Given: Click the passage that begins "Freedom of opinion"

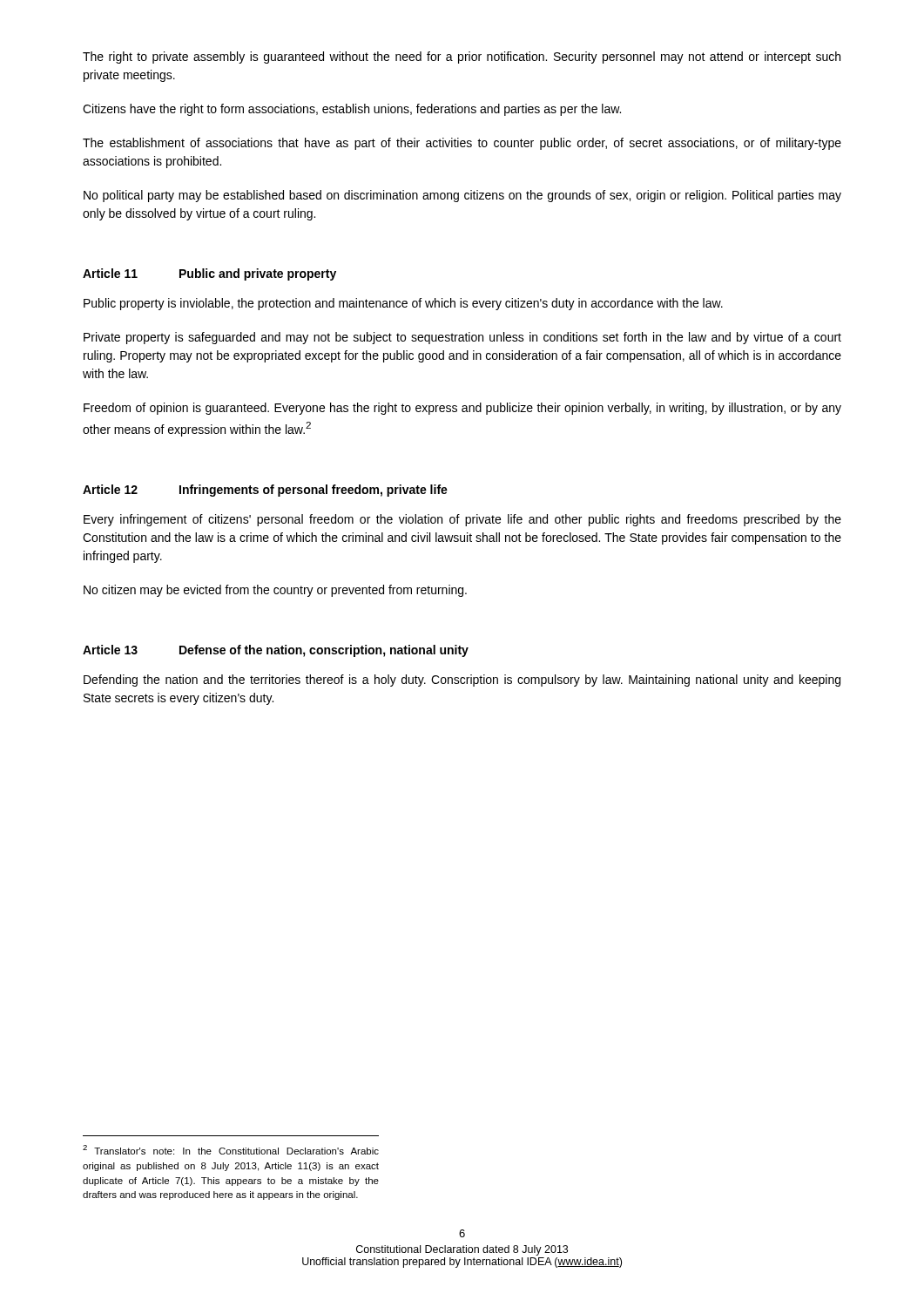Looking at the screenshot, I should point(462,419).
